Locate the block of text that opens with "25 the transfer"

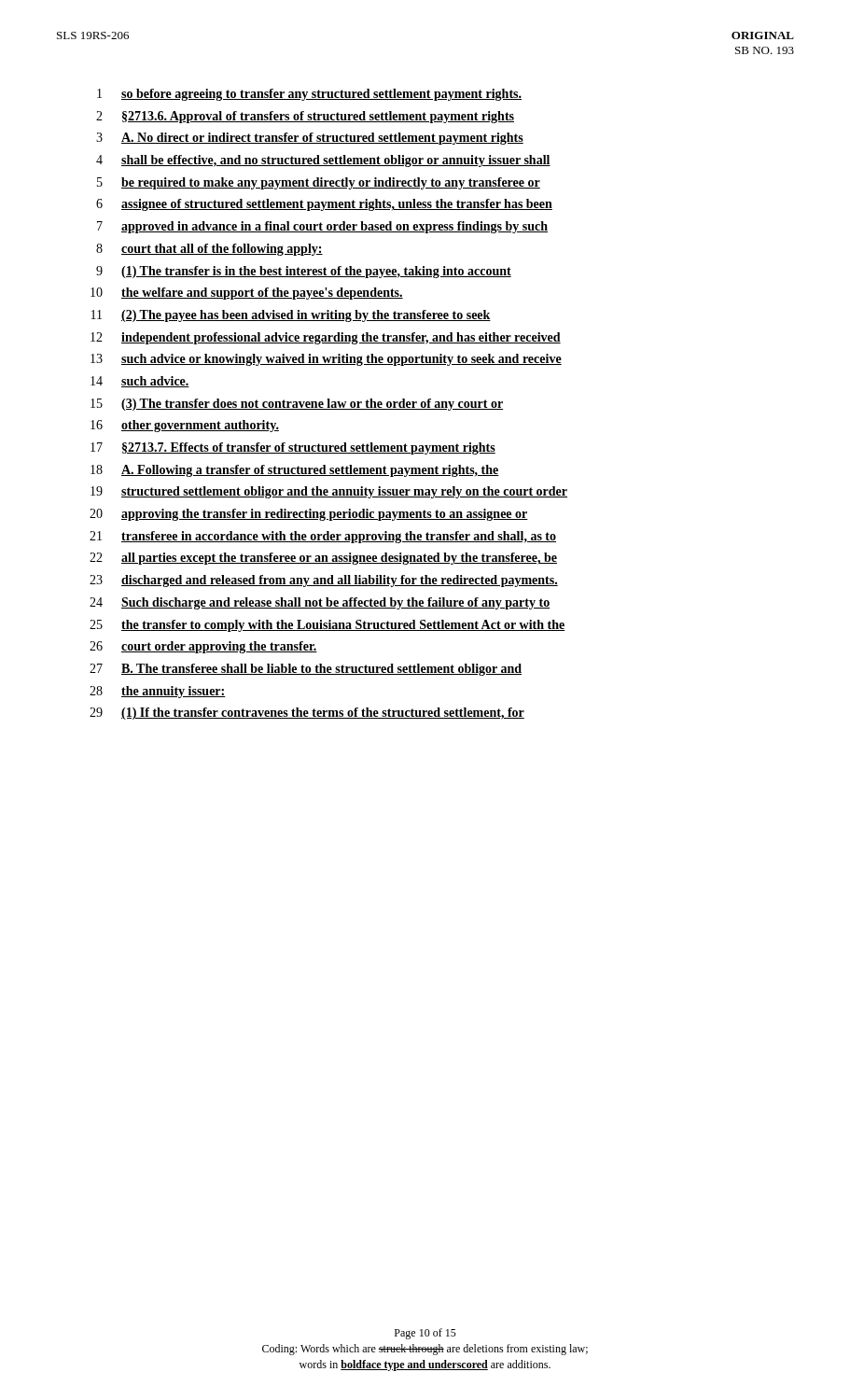click(425, 625)
